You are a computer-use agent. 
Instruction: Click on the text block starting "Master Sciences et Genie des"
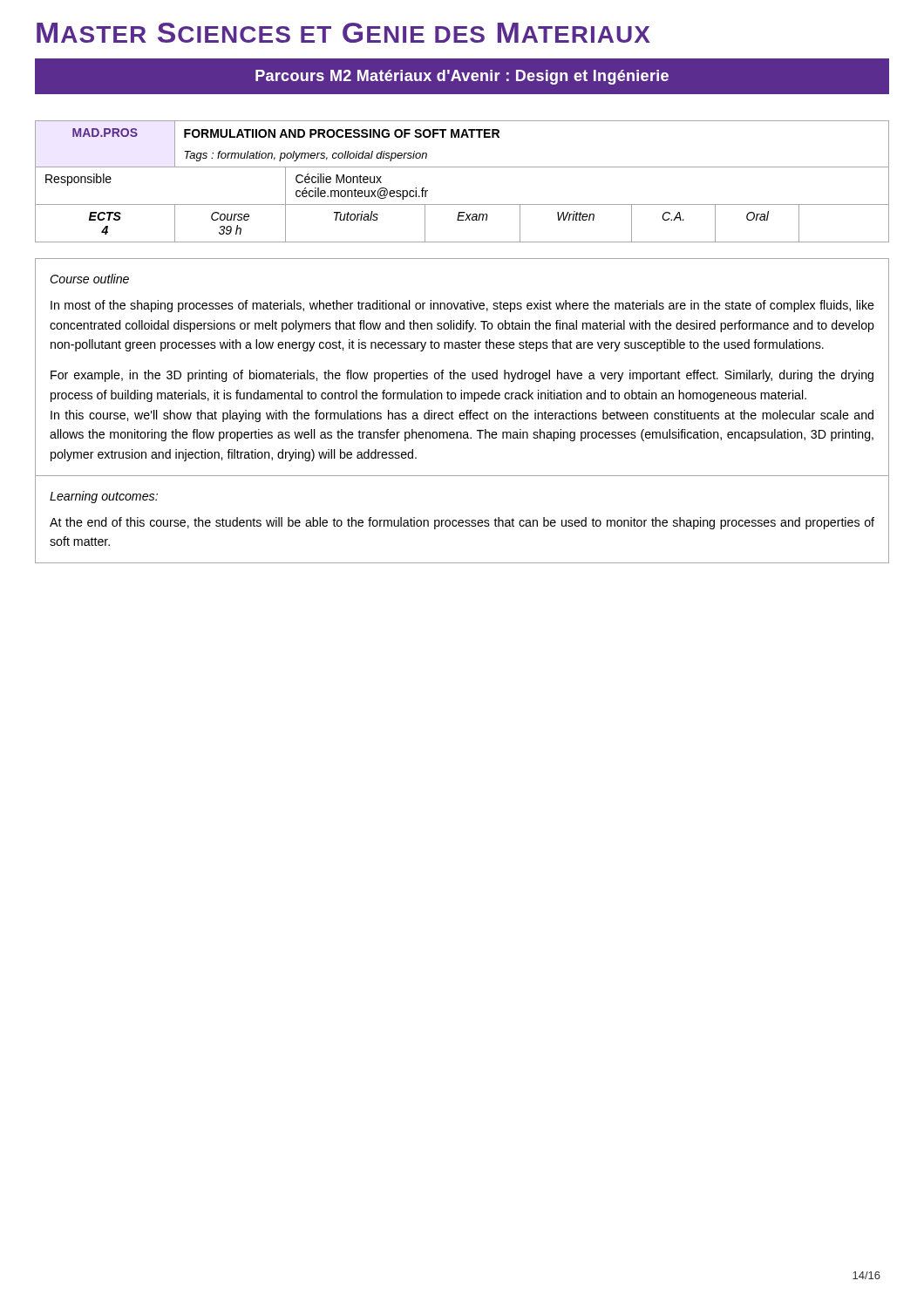[x=343, y=33]
